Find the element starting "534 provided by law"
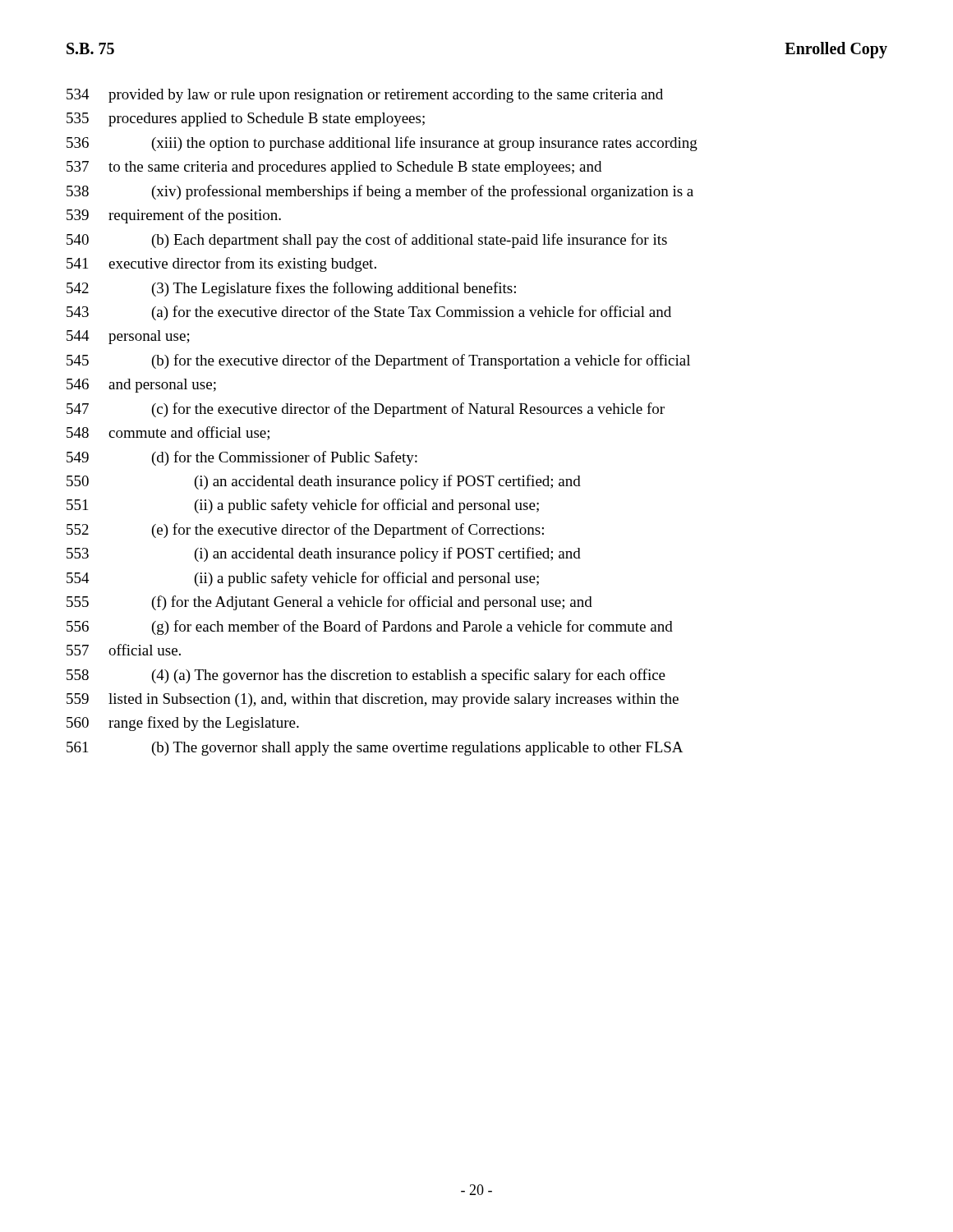This screenshot has height=1232, width=953. pyautogui.click(x=476, y=94)
